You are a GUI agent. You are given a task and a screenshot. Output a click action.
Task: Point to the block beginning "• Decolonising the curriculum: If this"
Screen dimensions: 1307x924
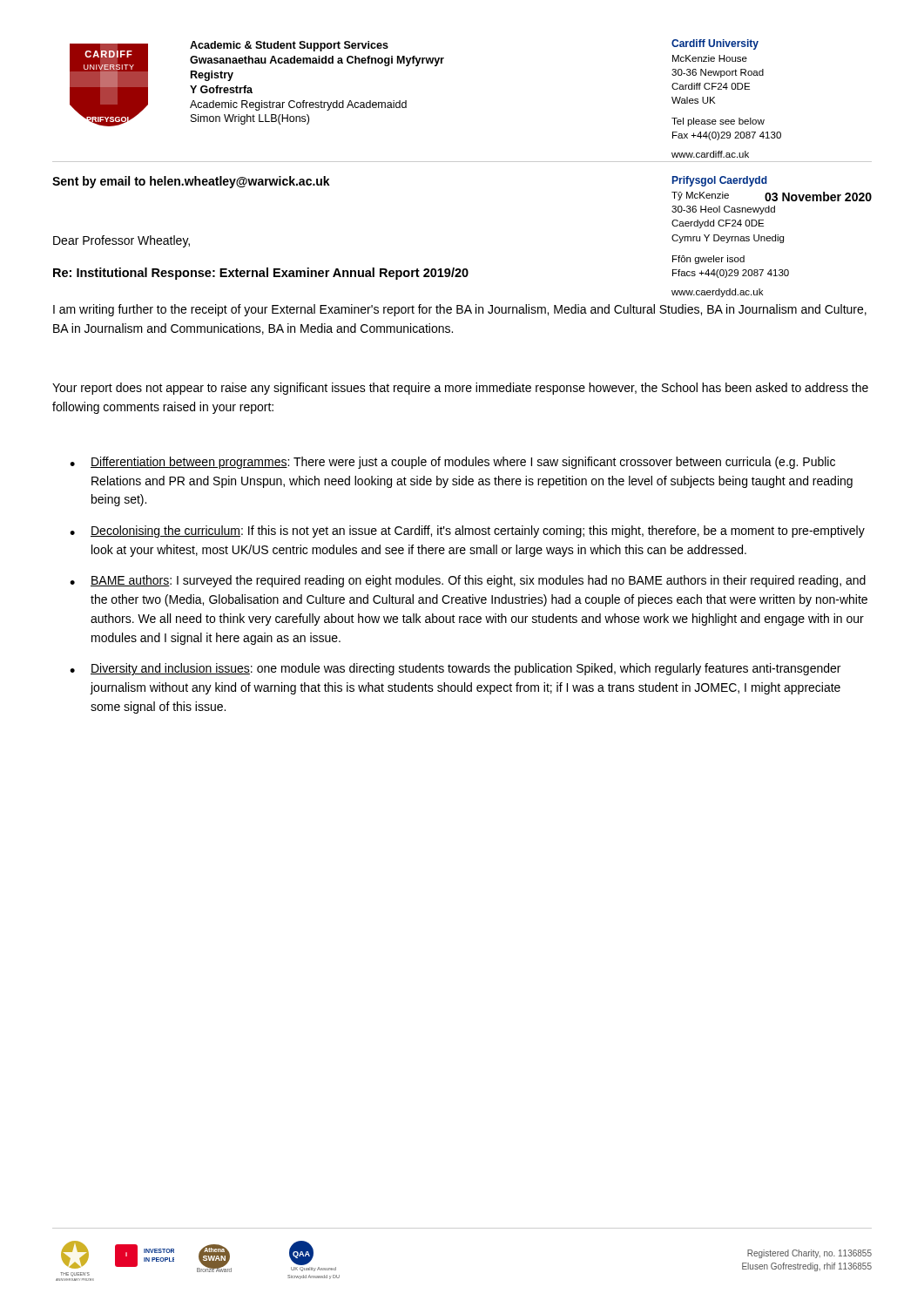click(462, 541)
